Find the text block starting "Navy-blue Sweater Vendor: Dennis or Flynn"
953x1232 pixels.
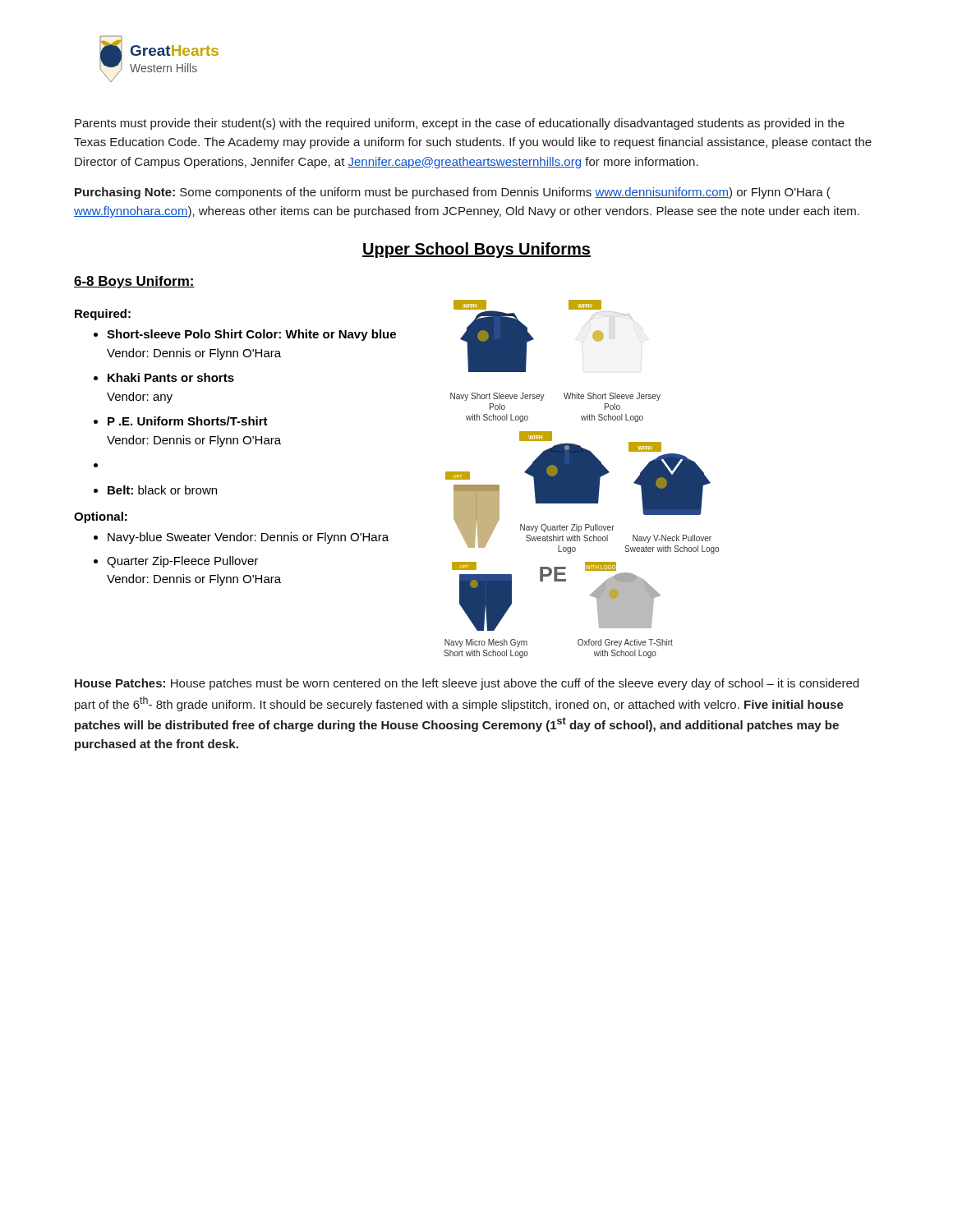click(248, 537)
